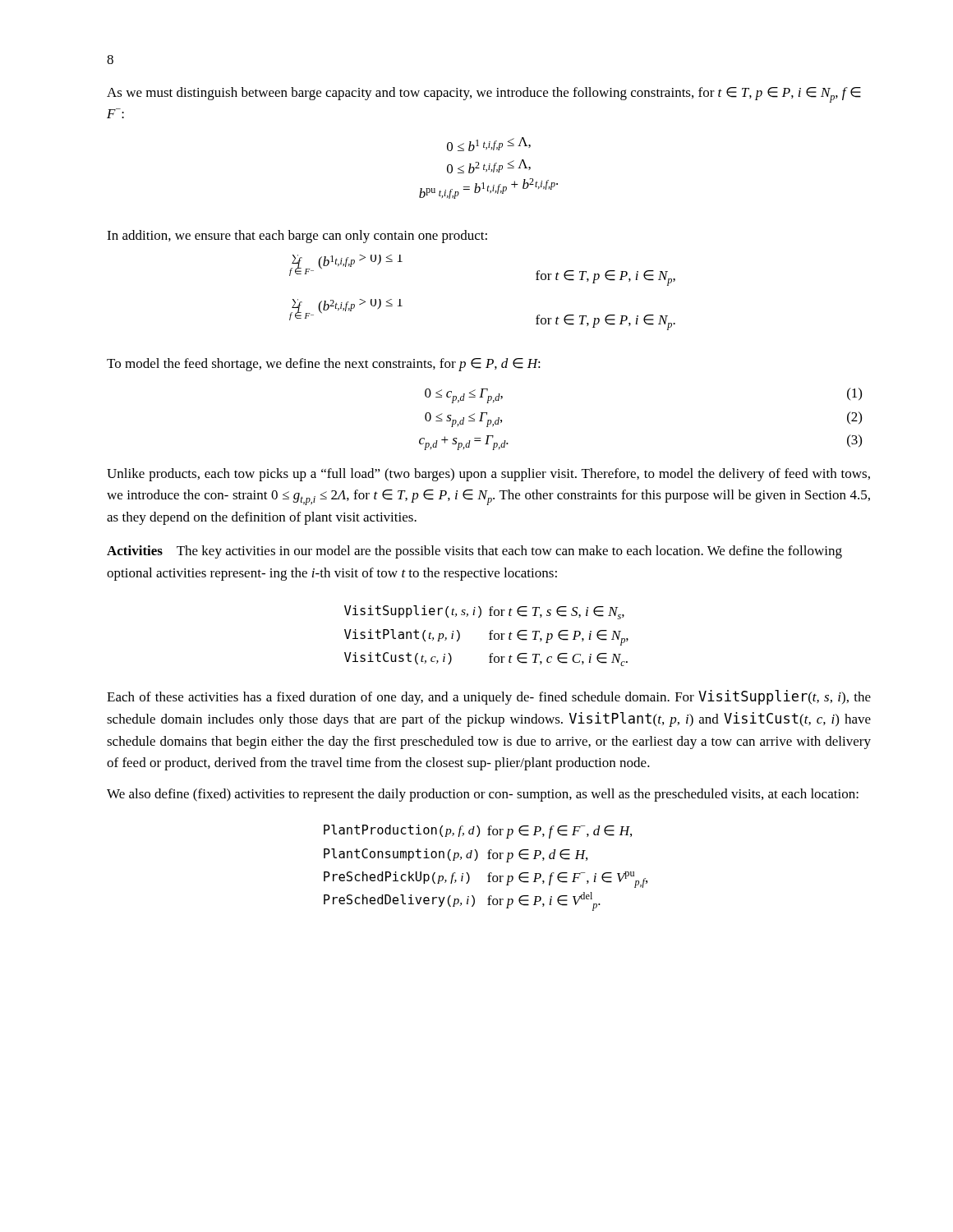The width and height of the screenshot is (953, 1232).
Task: Click on the block starting "VisitSupplier(t, s, i) for t ∈ T, s"
Action: 489,636
